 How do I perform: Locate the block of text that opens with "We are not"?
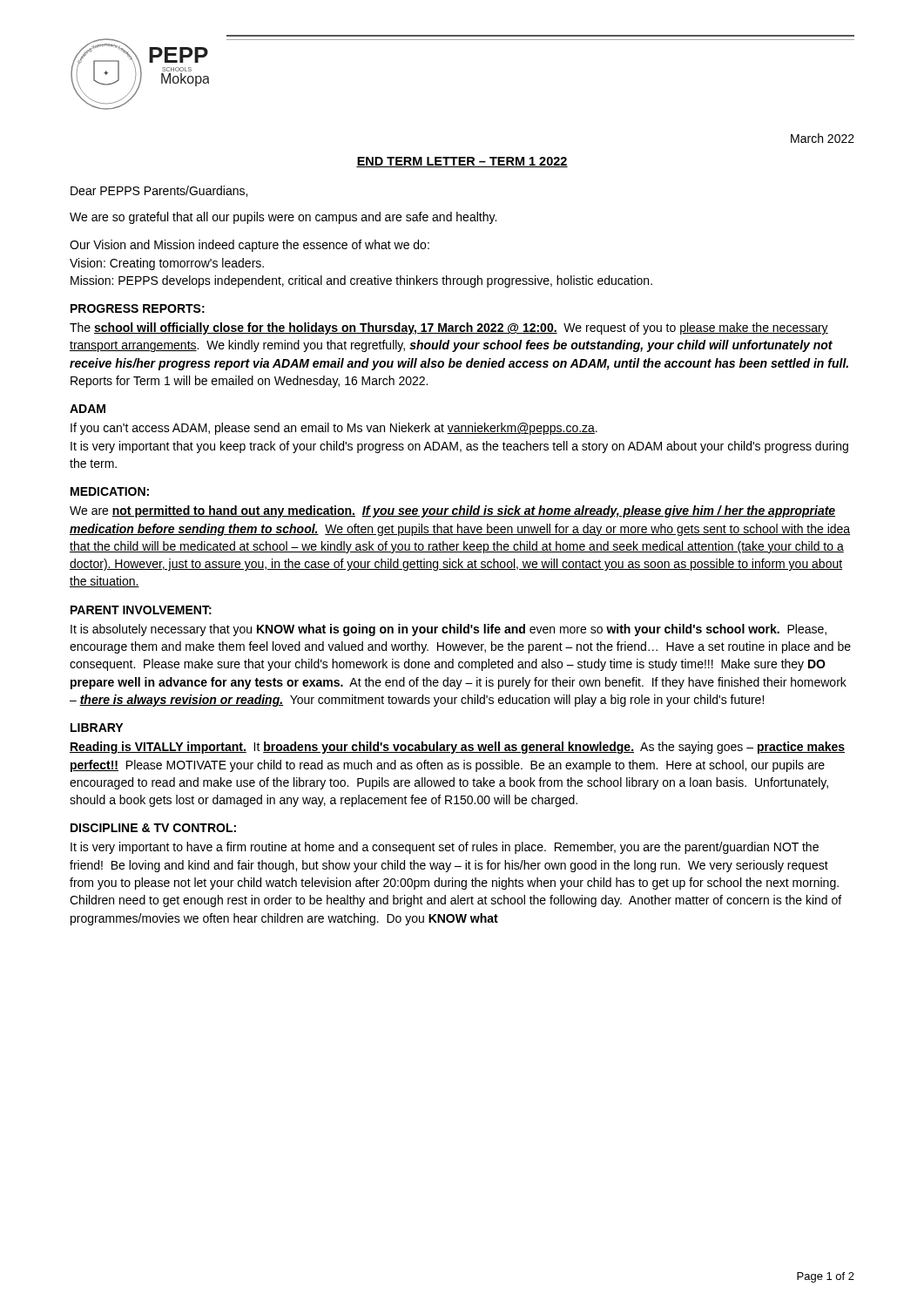point(460,546)
